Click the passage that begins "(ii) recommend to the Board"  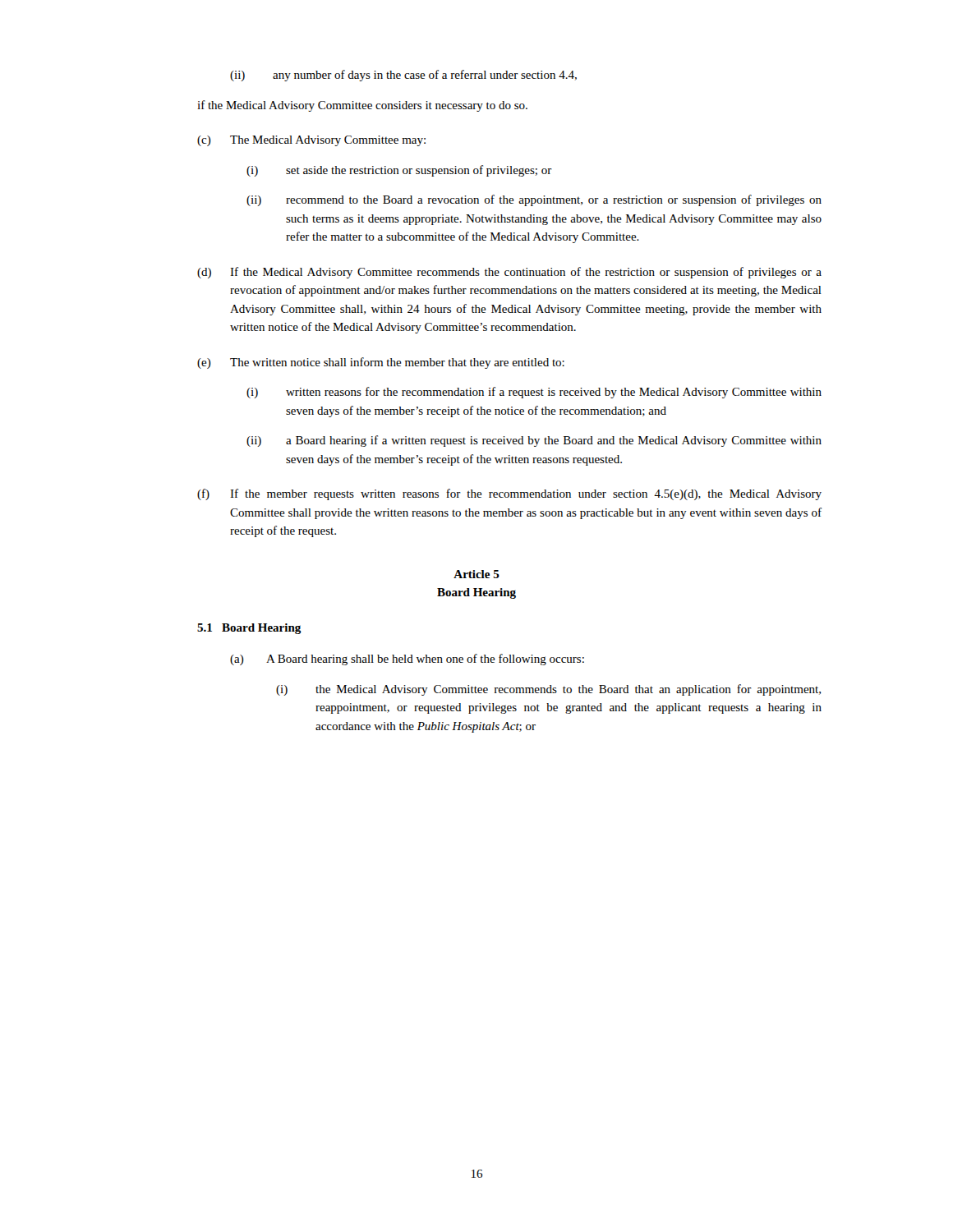point(534,218)
